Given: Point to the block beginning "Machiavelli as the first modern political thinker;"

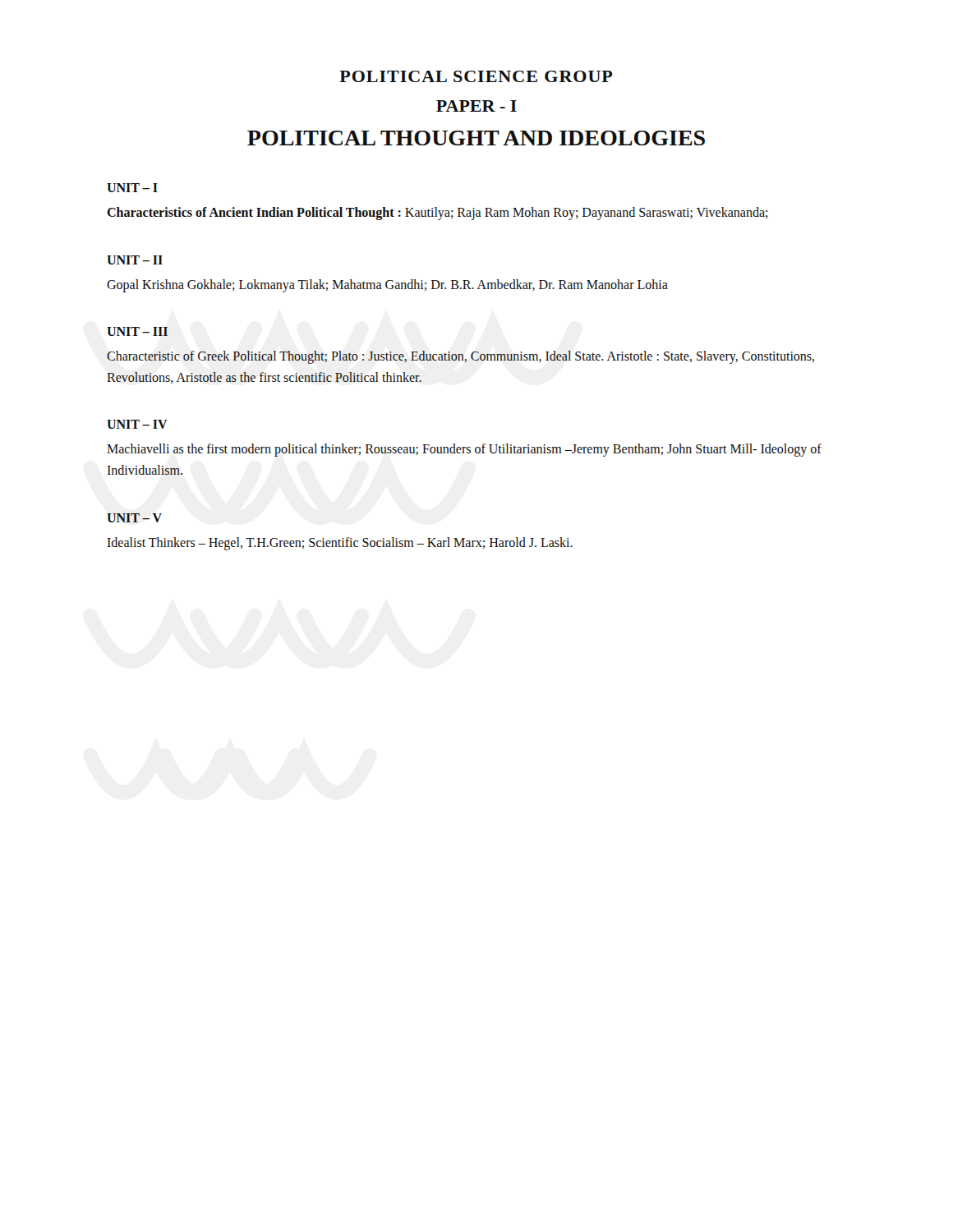Looking at the screenshot, I should (x=464, y=460).
